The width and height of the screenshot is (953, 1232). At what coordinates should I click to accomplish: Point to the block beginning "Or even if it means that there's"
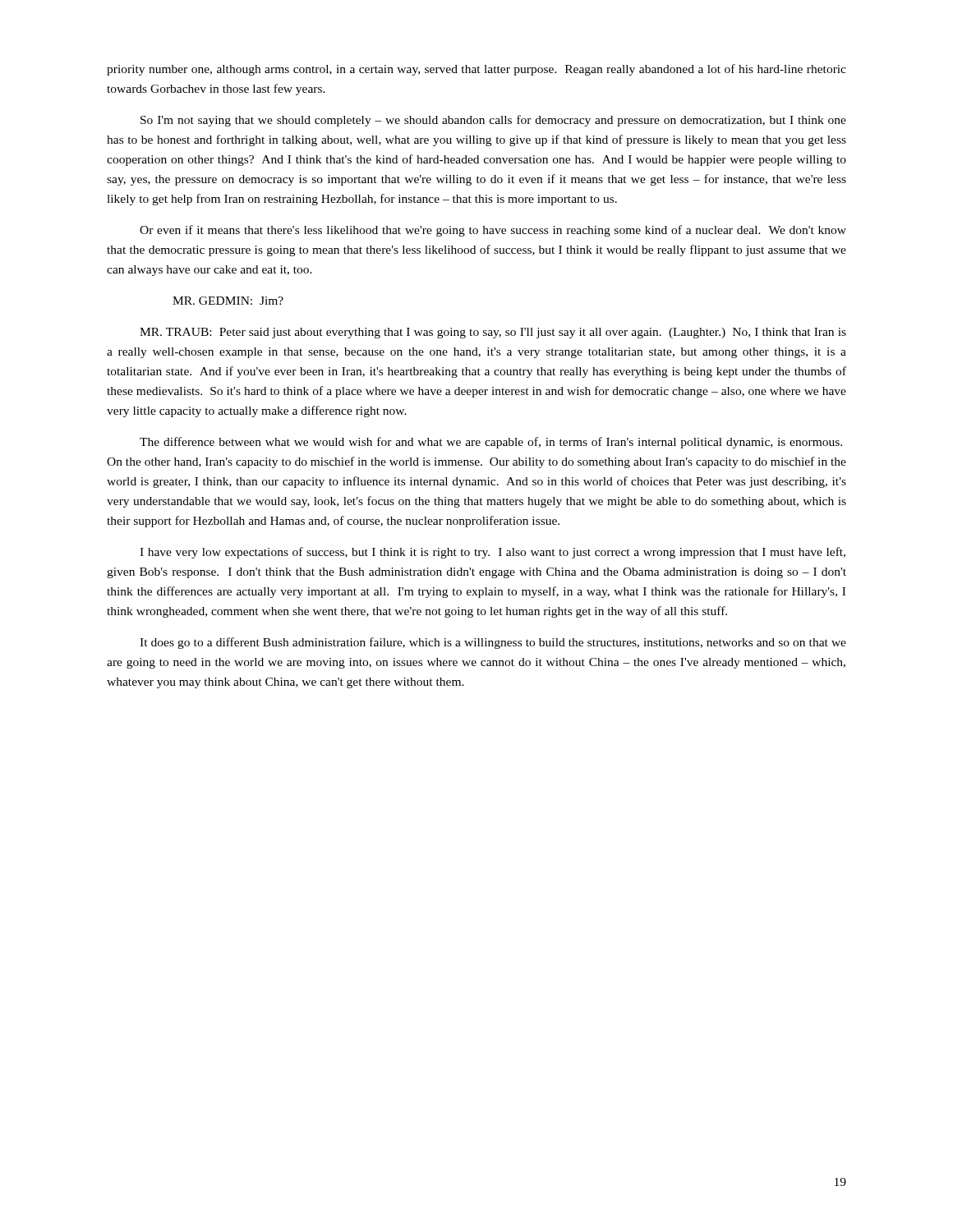coord(476,249)
